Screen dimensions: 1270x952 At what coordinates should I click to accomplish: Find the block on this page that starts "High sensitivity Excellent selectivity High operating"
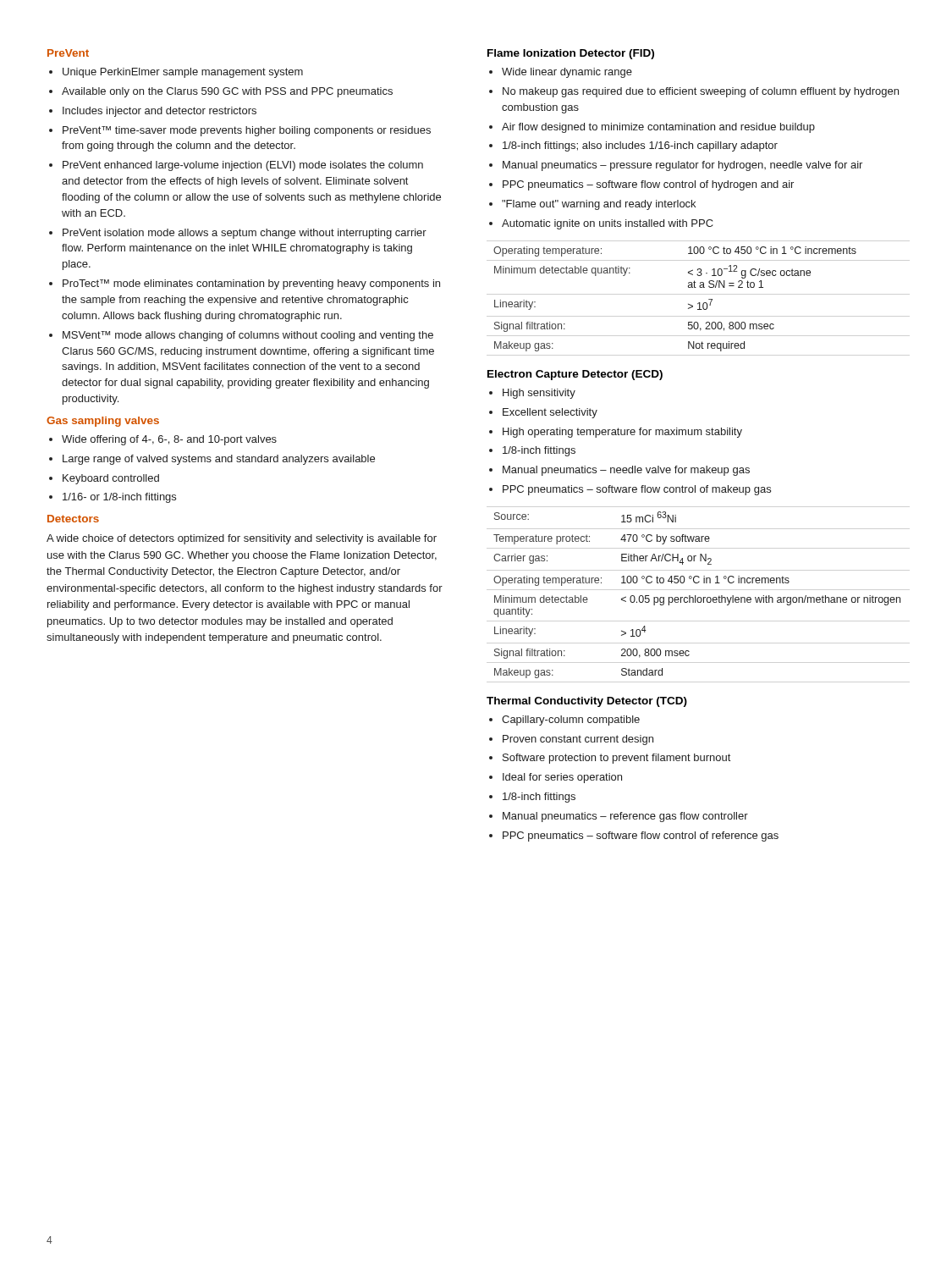coord(698,442)
